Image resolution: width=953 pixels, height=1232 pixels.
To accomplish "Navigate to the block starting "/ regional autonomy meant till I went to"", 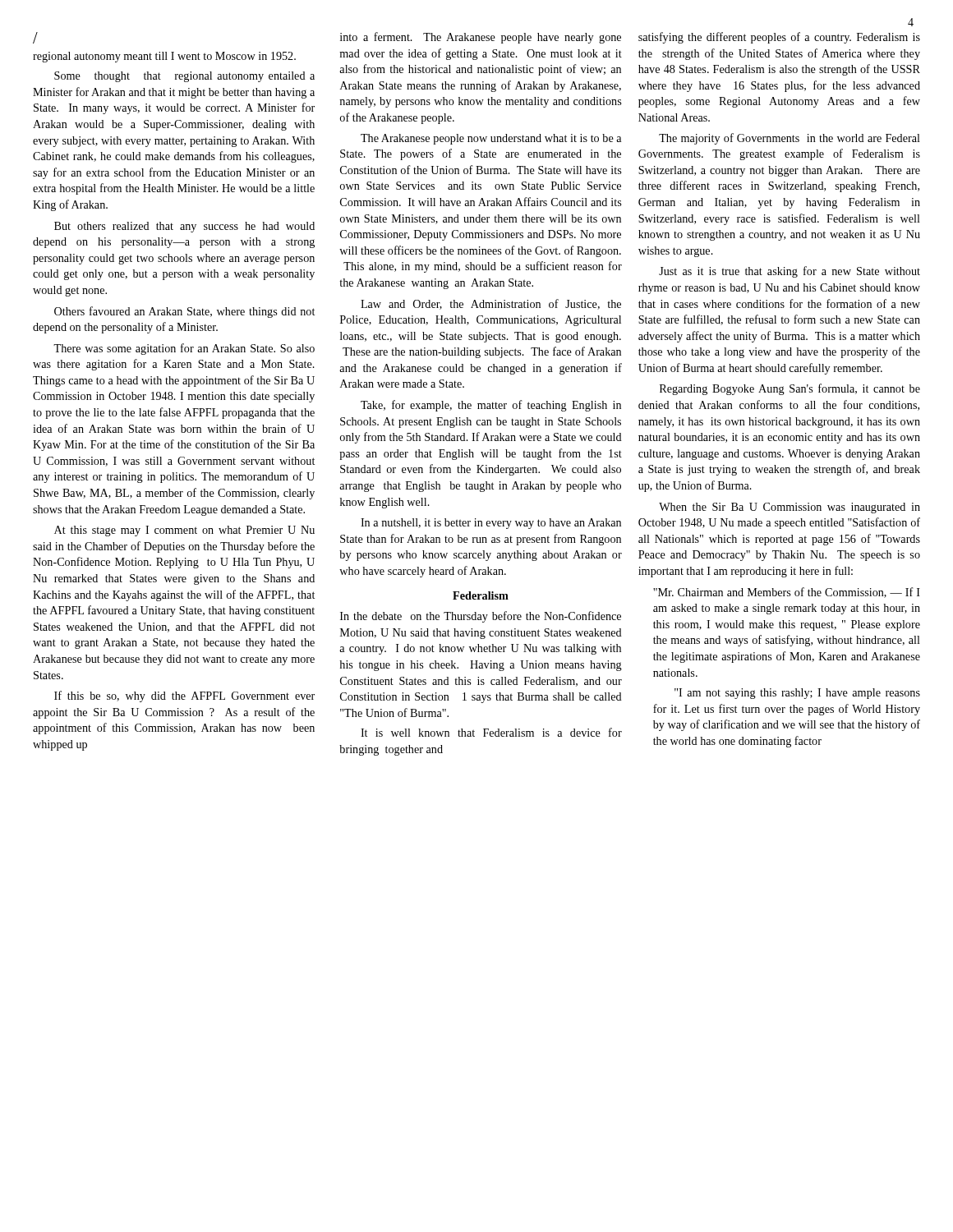I will coord(174,391).
